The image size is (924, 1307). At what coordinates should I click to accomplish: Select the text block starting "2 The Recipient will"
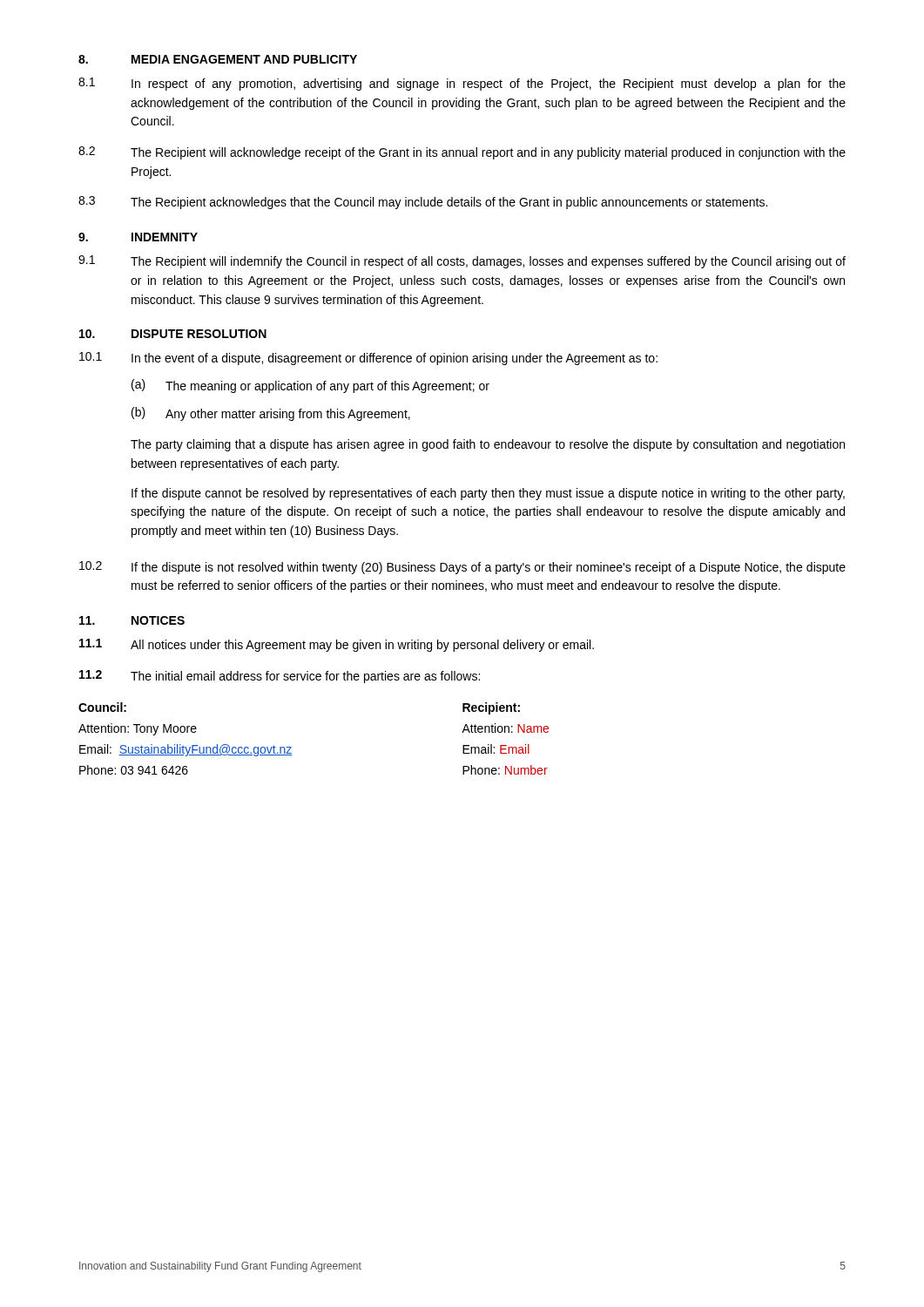[x=462, y=163]
